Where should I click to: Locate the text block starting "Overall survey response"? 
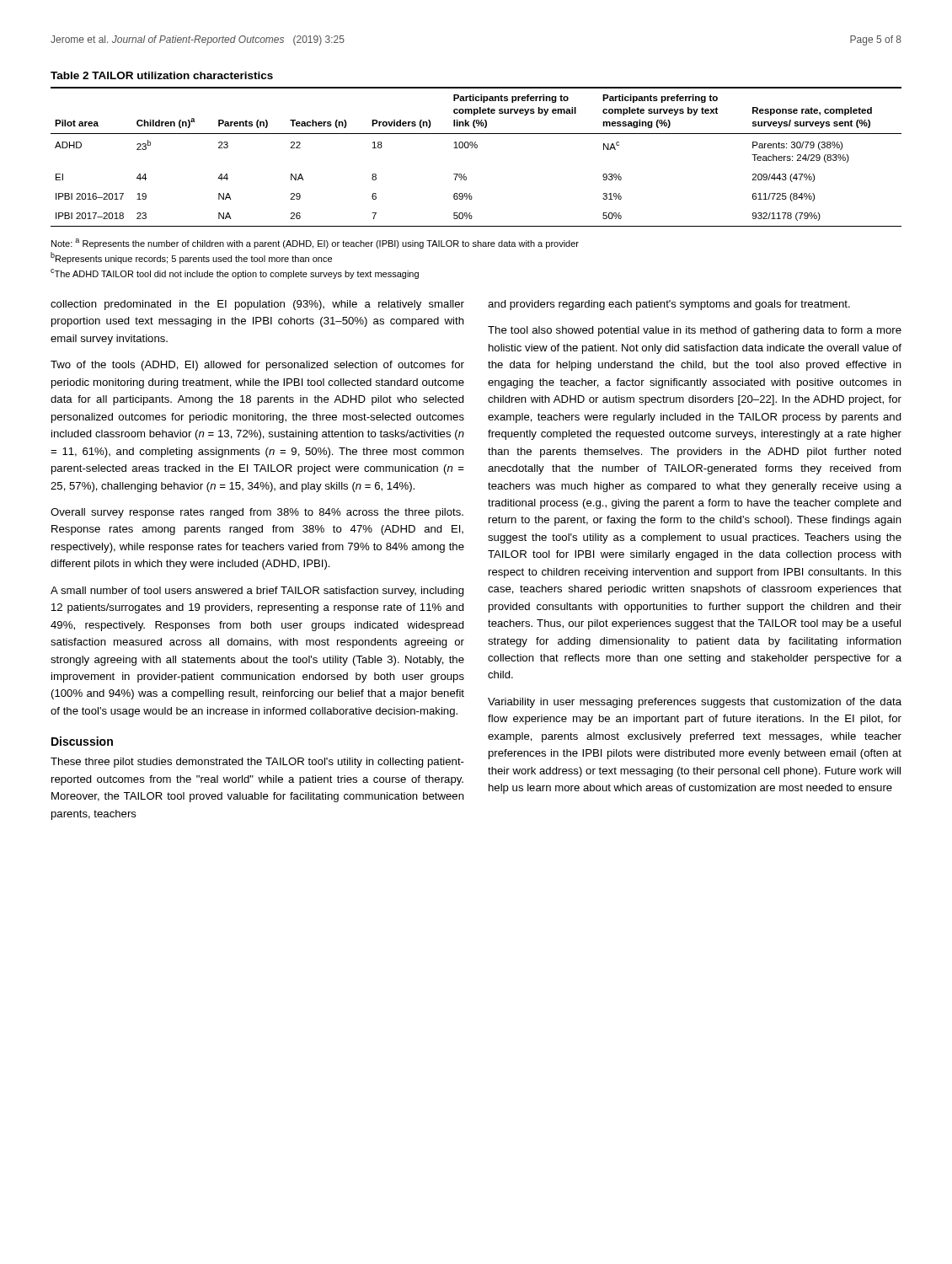pyautogui.click(x=257, y=538)
